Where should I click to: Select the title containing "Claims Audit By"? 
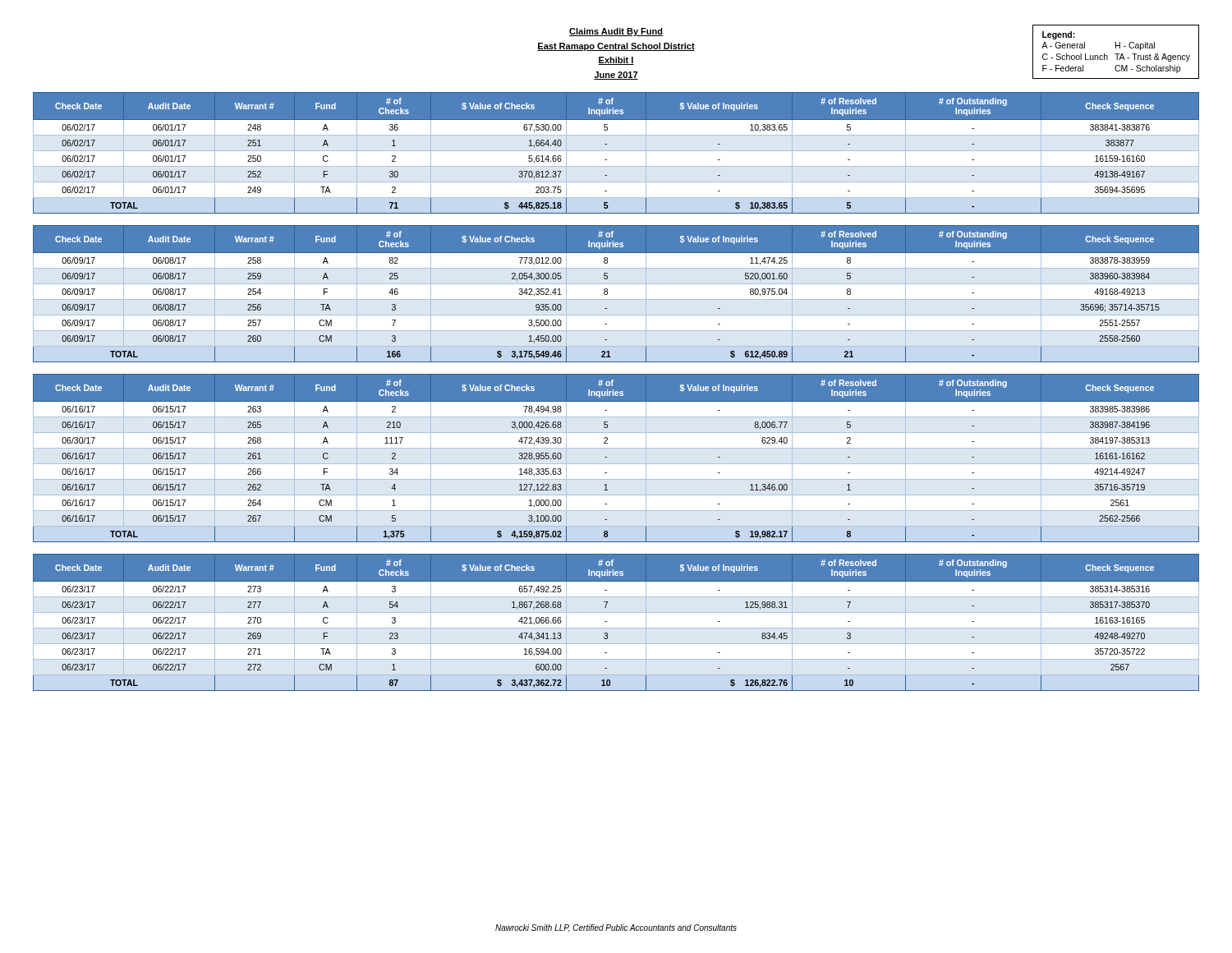tap(616, 54)
